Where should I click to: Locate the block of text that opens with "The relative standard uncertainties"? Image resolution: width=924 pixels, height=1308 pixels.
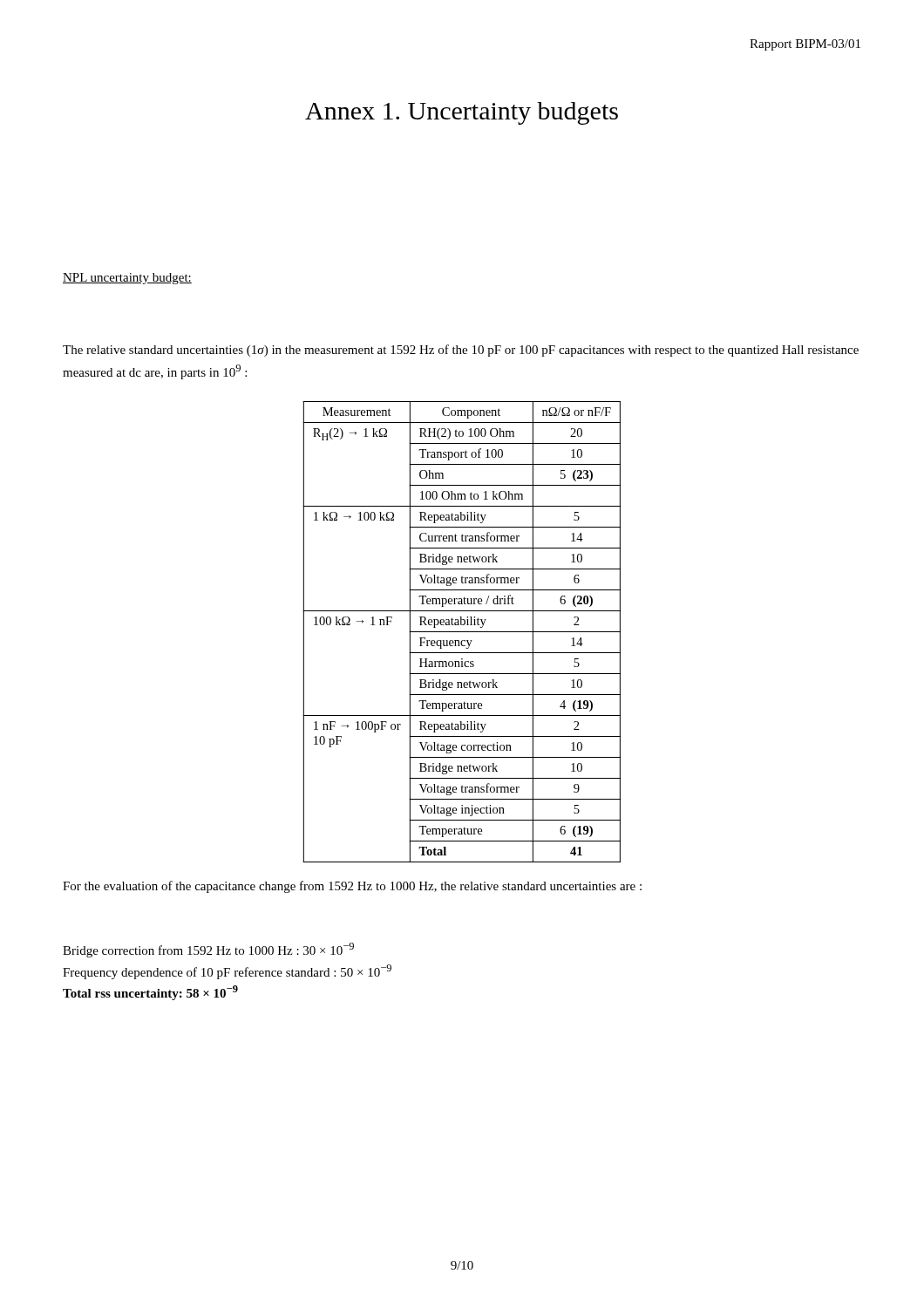click(x=461, y=361)
